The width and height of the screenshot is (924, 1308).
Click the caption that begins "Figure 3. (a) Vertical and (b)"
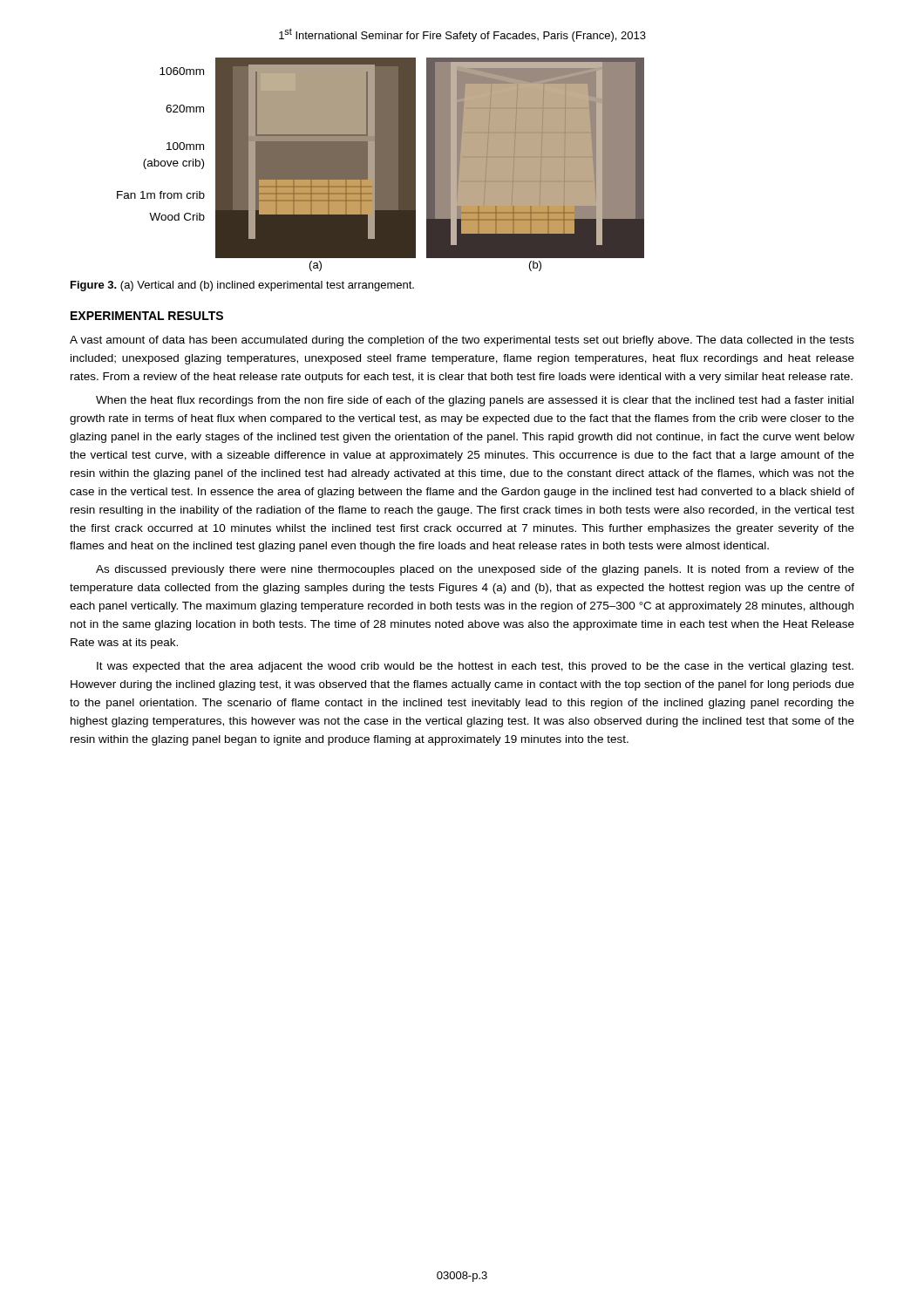coord(242,285)
